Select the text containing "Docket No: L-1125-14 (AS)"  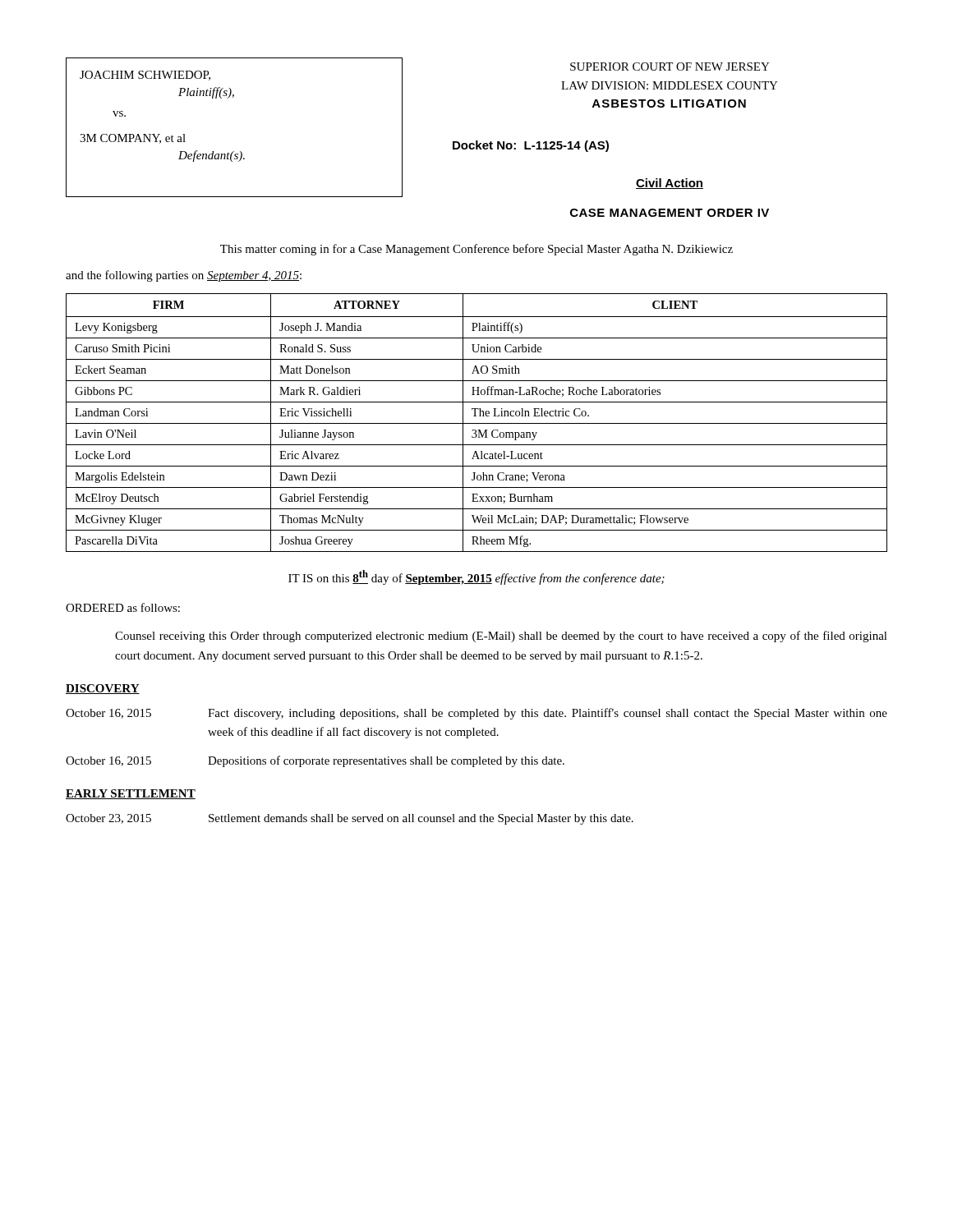pos(531,145)
